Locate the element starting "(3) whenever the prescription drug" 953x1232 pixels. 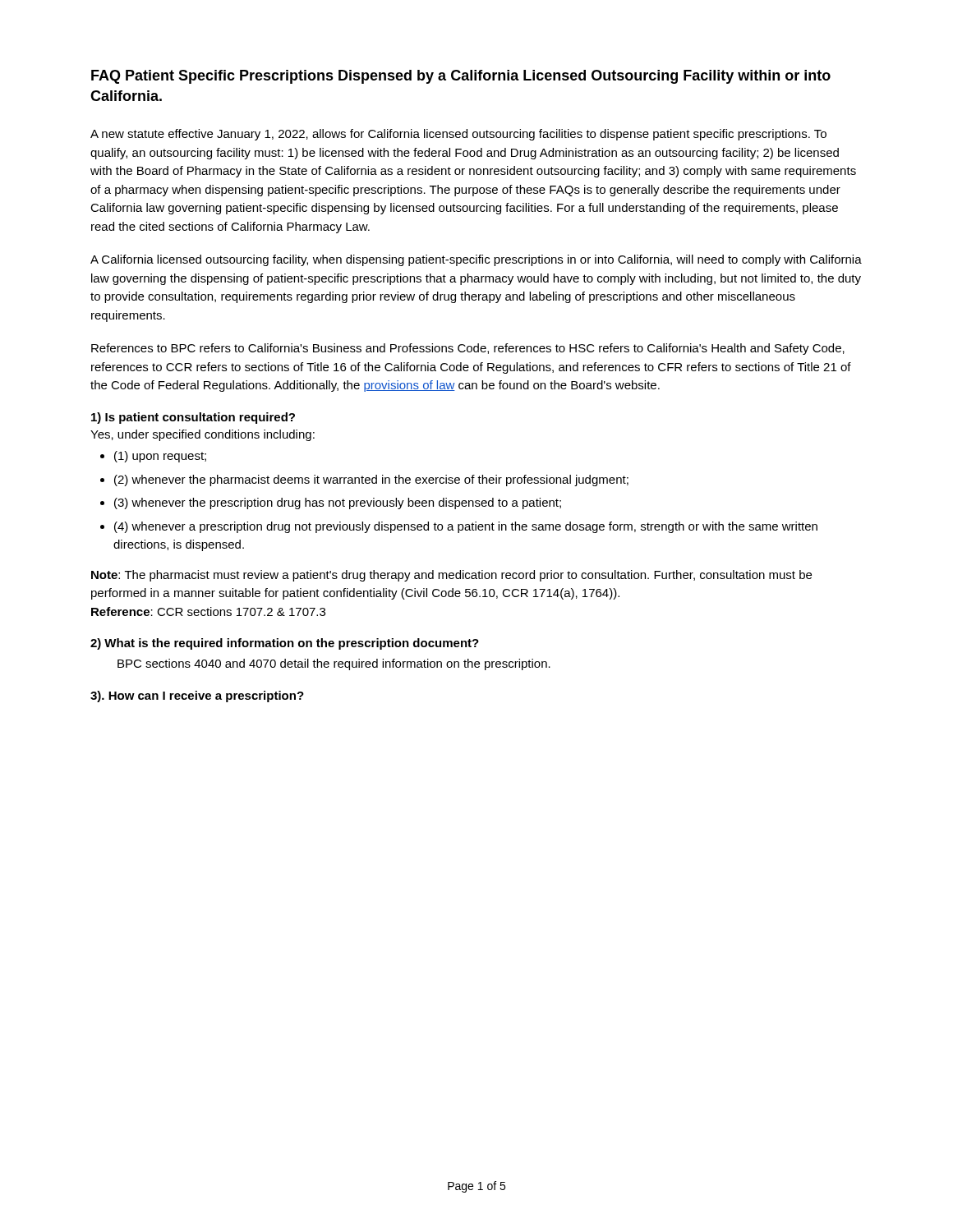[x=476, y=503]
